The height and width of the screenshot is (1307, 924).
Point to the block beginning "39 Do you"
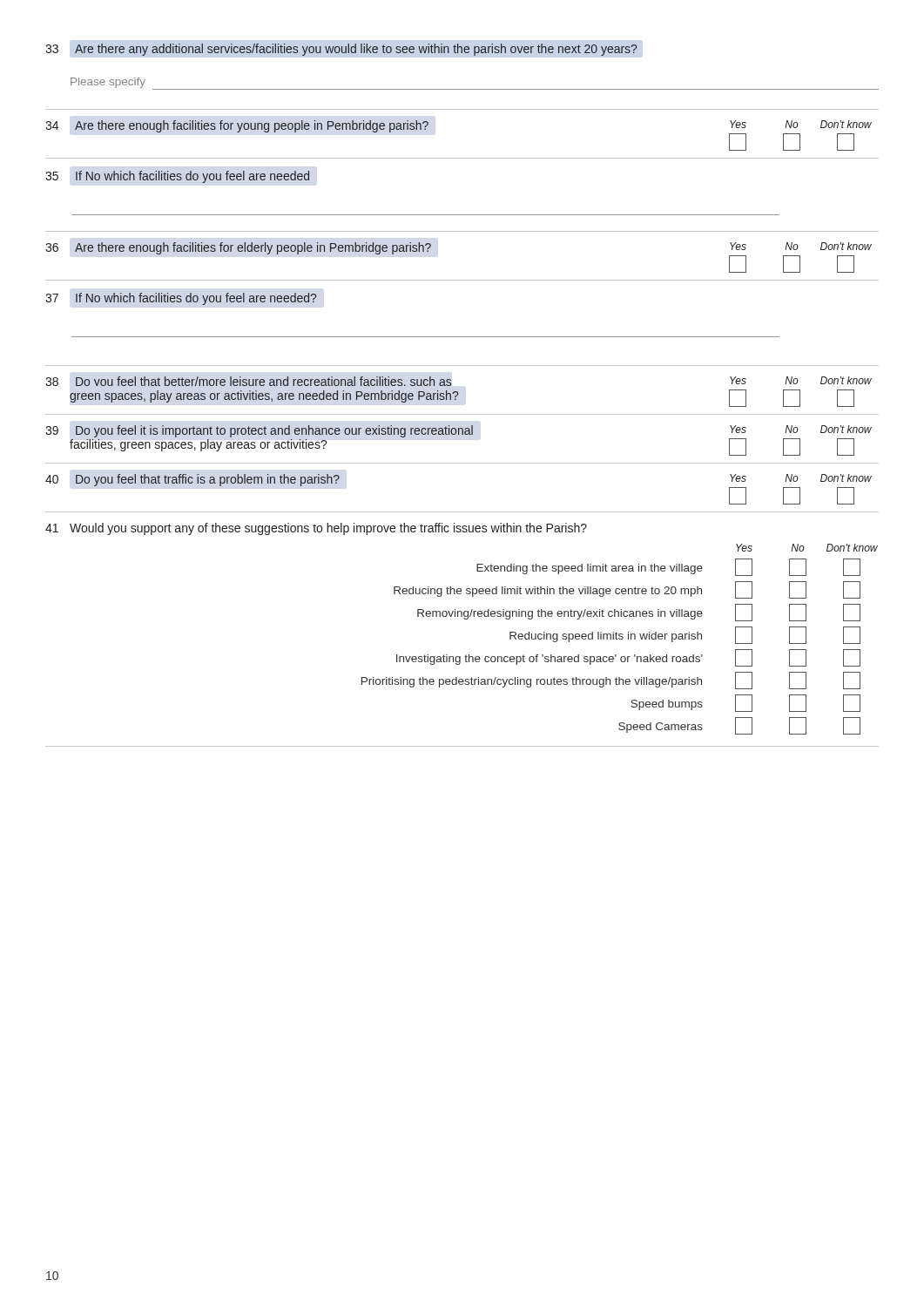[x=462, y=440]
